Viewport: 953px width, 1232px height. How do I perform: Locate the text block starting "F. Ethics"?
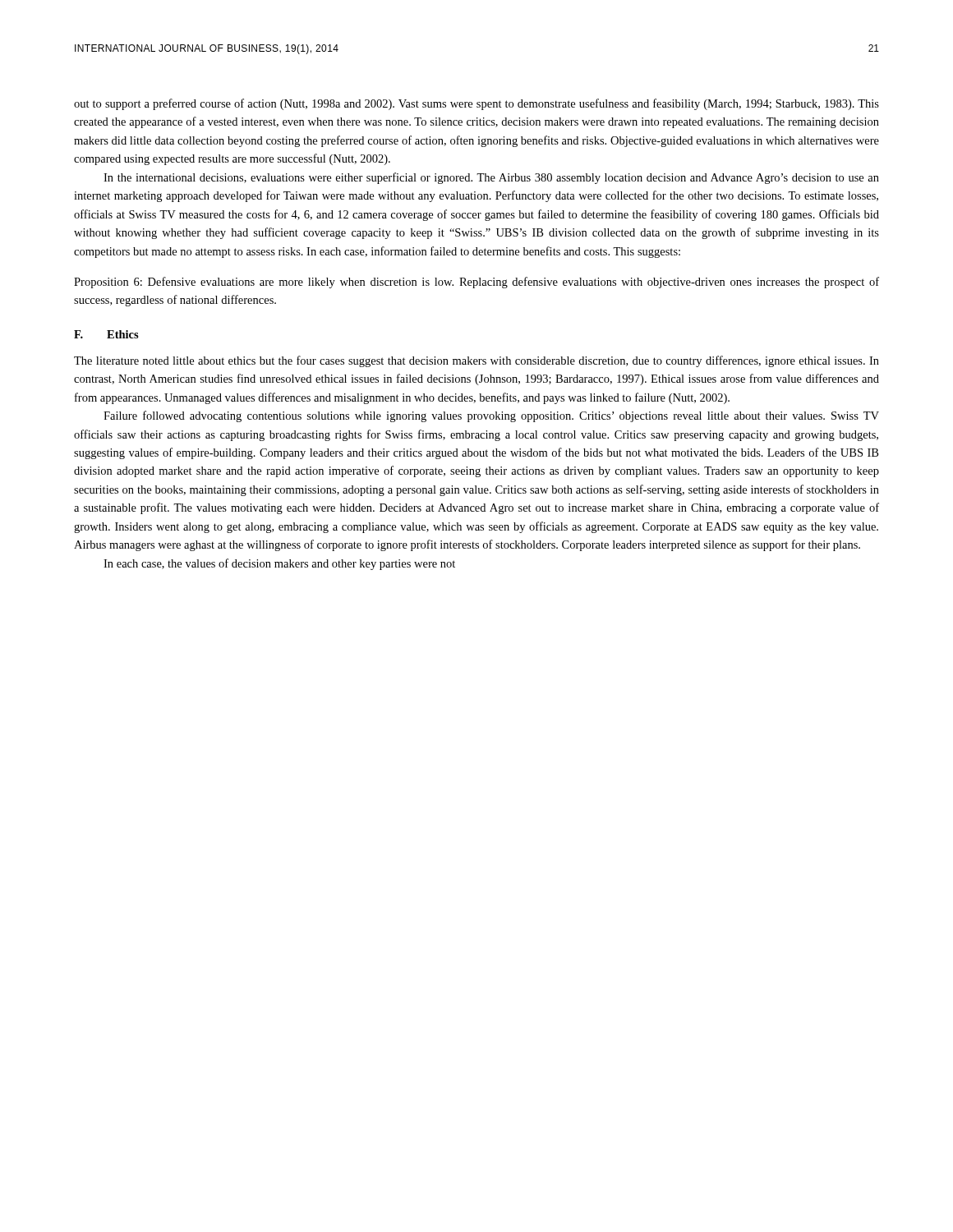(x=106, y=334)
